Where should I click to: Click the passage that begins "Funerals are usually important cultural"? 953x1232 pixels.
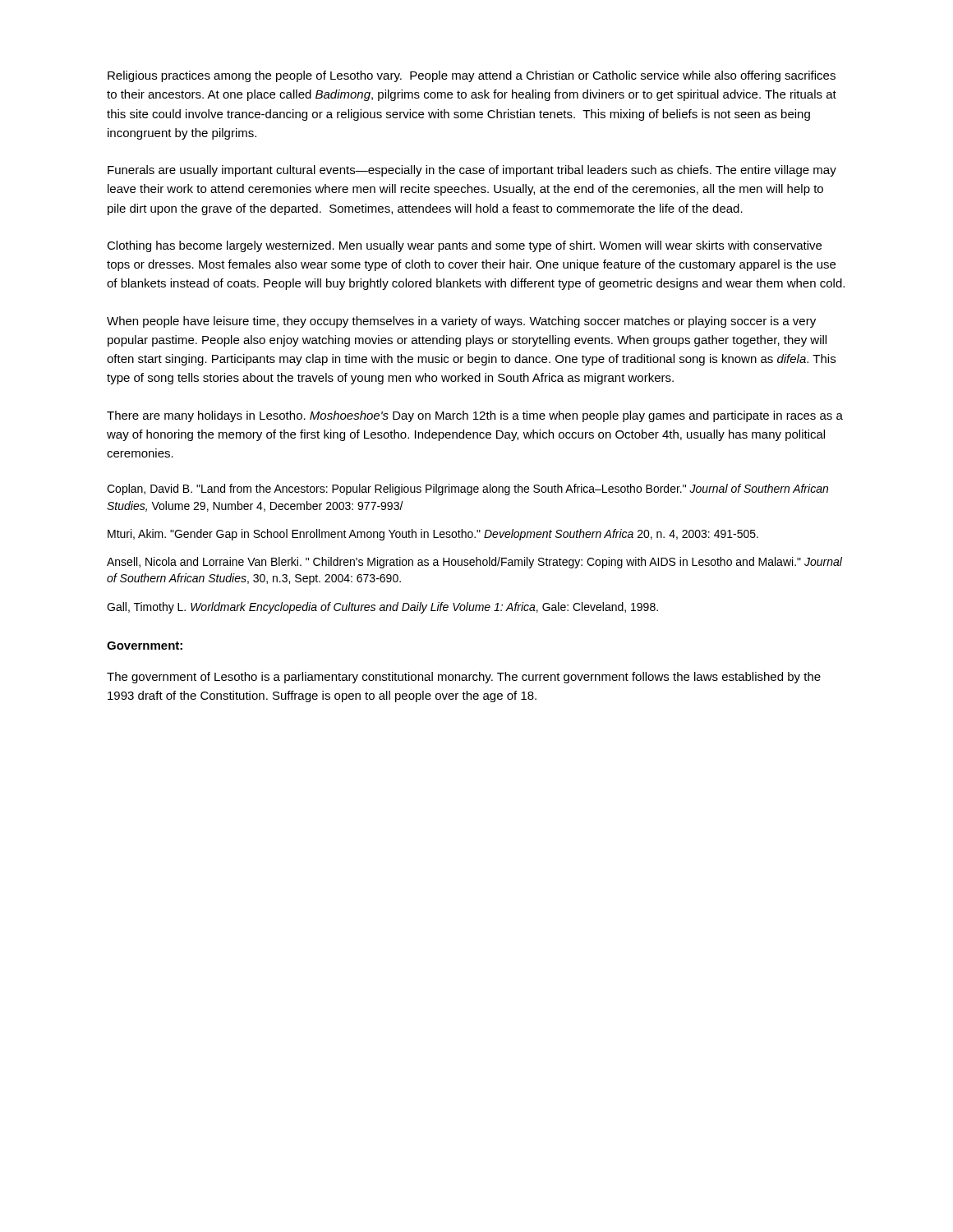pos(471,189)
